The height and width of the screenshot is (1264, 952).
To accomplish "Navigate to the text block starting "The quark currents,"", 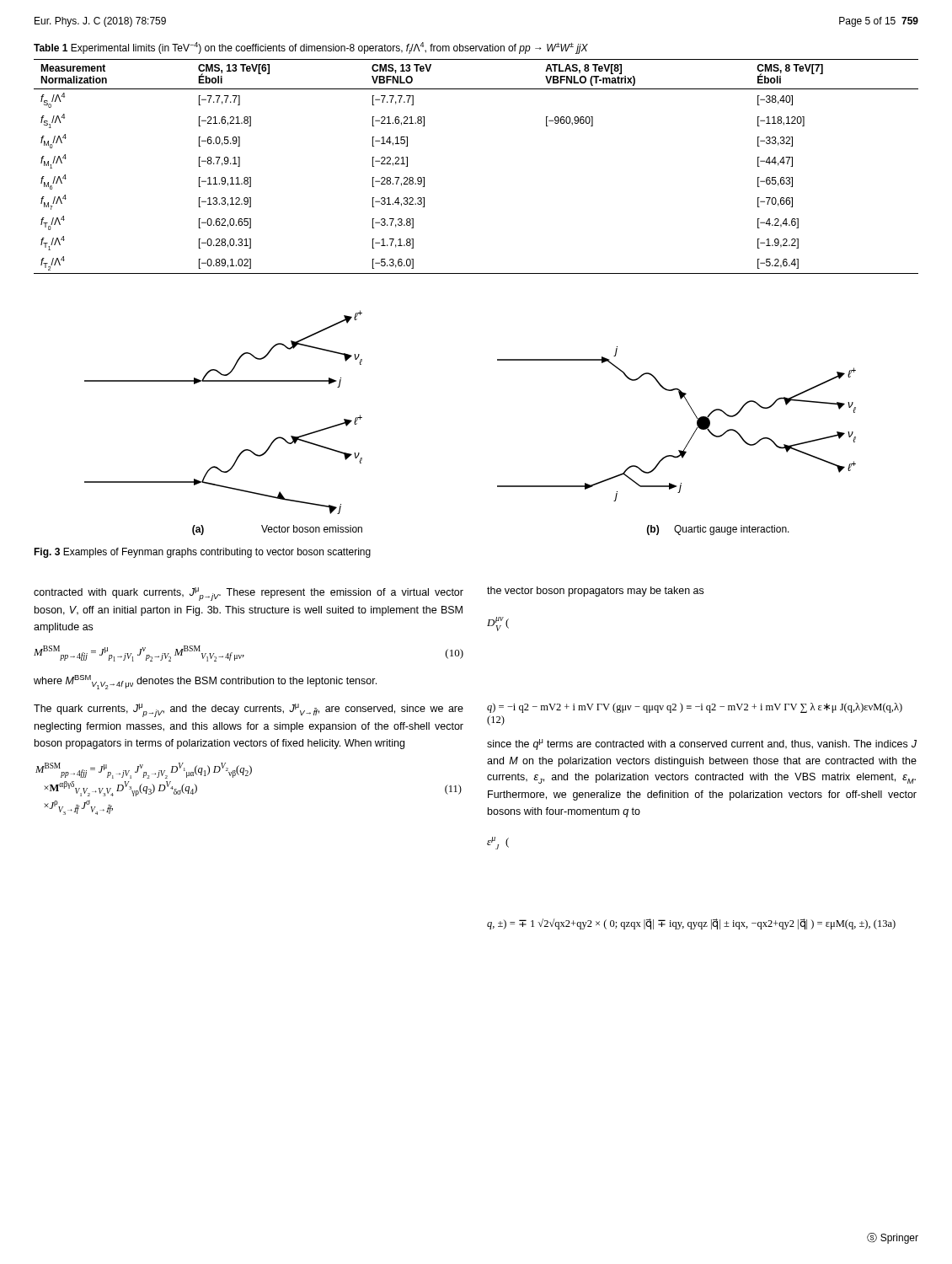I will point(249,725).
